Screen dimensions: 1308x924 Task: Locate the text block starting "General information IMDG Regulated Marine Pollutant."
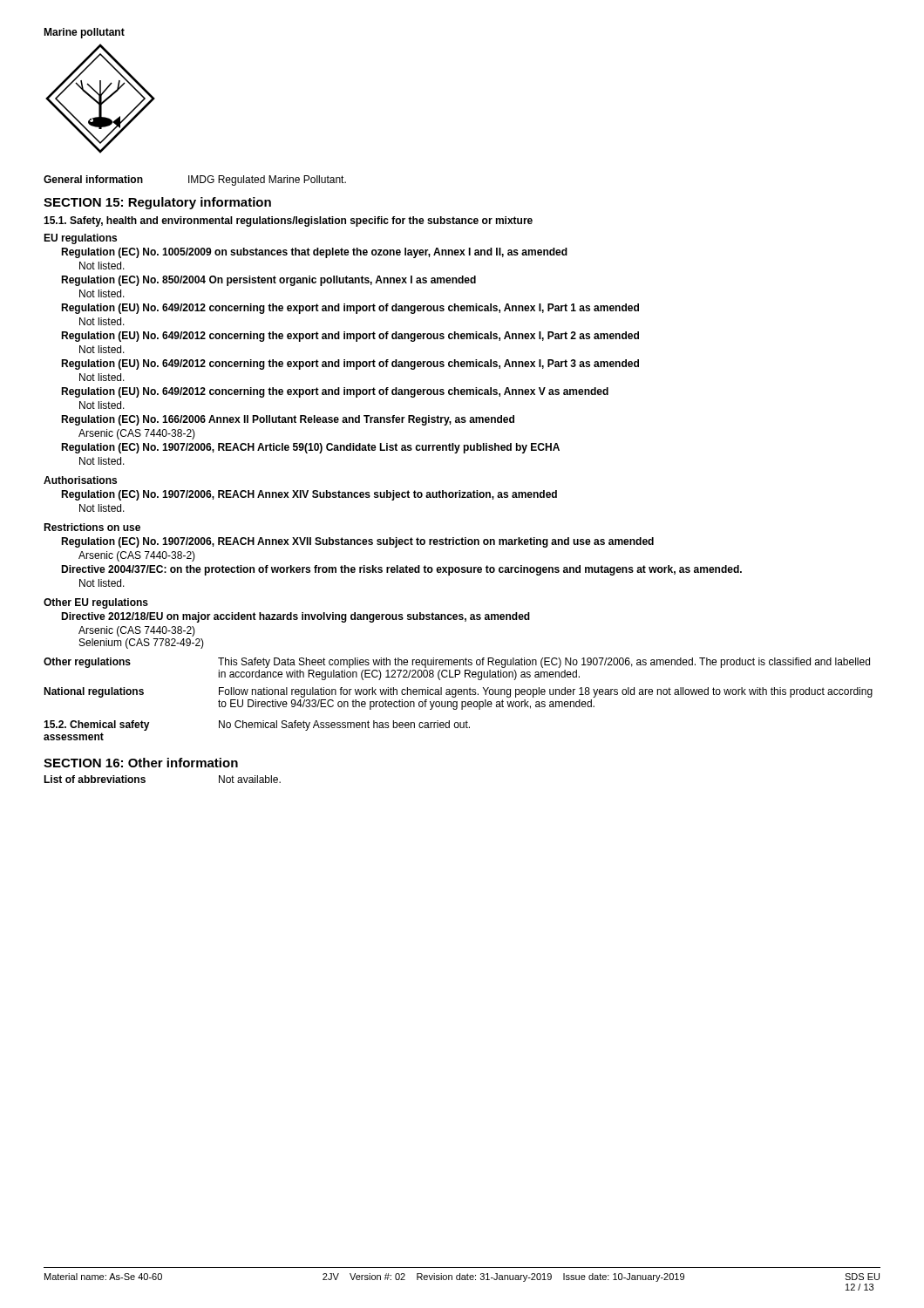195,180
